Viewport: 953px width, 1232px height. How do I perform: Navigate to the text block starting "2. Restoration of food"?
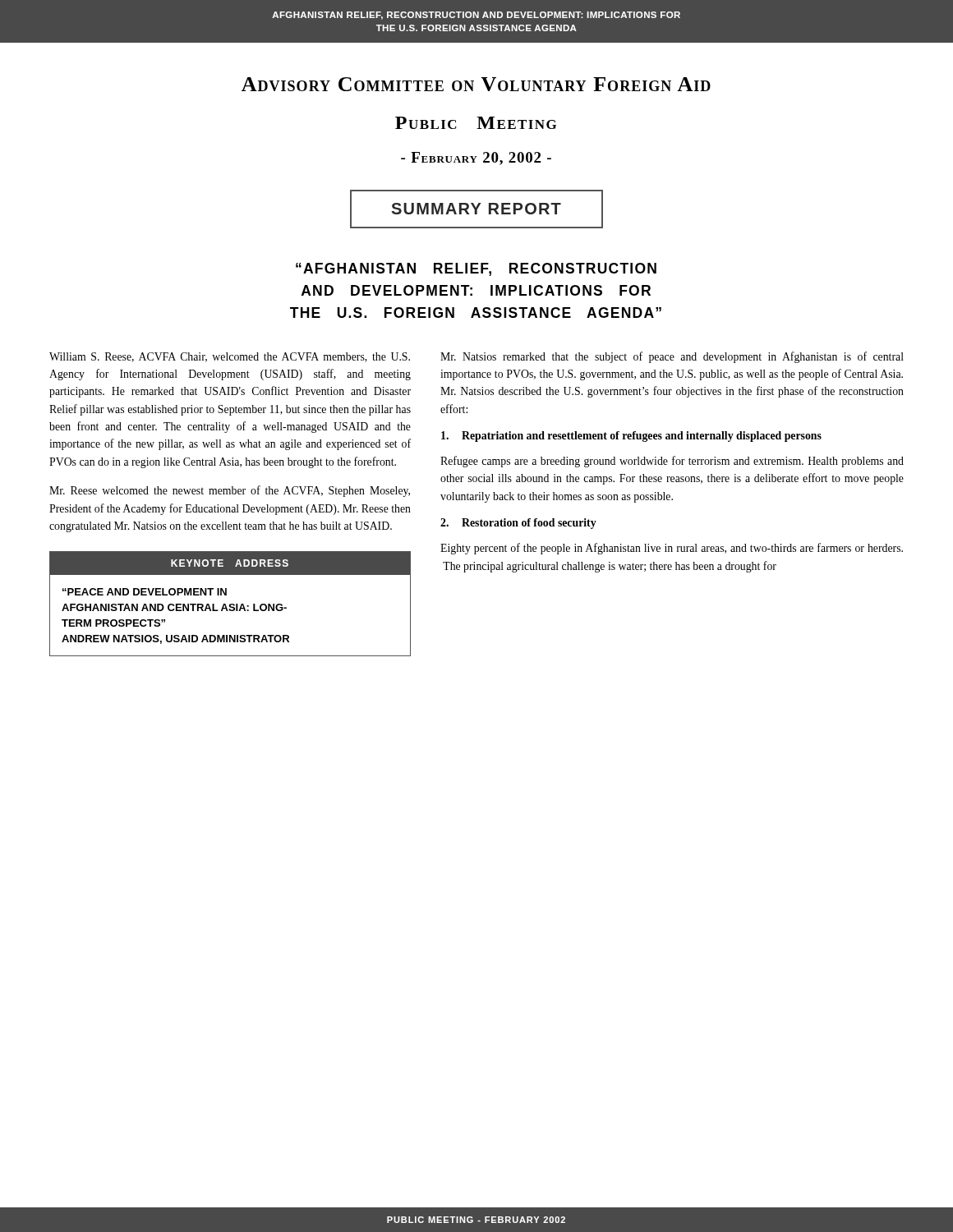coord(518,524)
